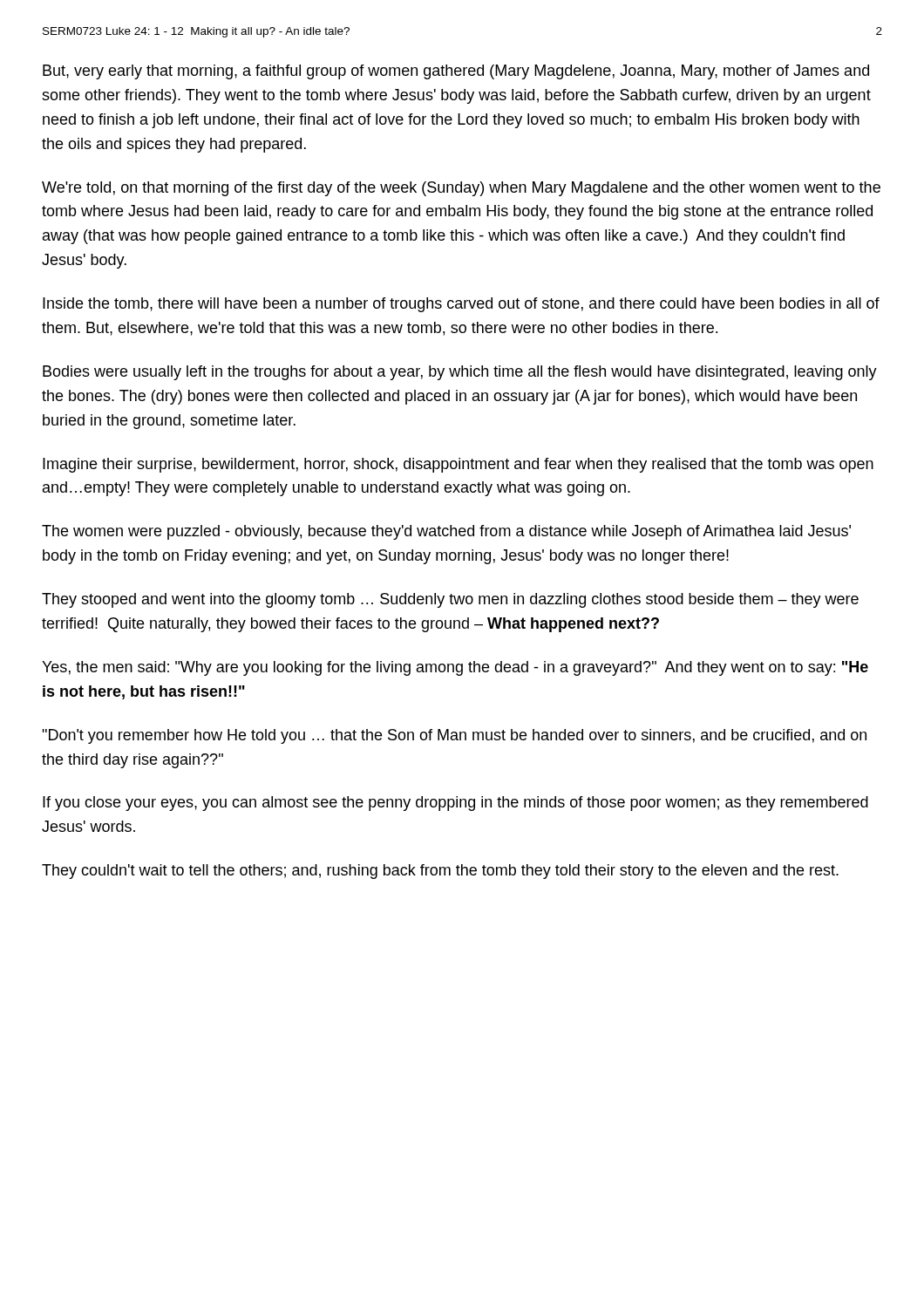Select the passage starting "Inside the tomb, there will"
924x1308 pixels.
[461, 316]
